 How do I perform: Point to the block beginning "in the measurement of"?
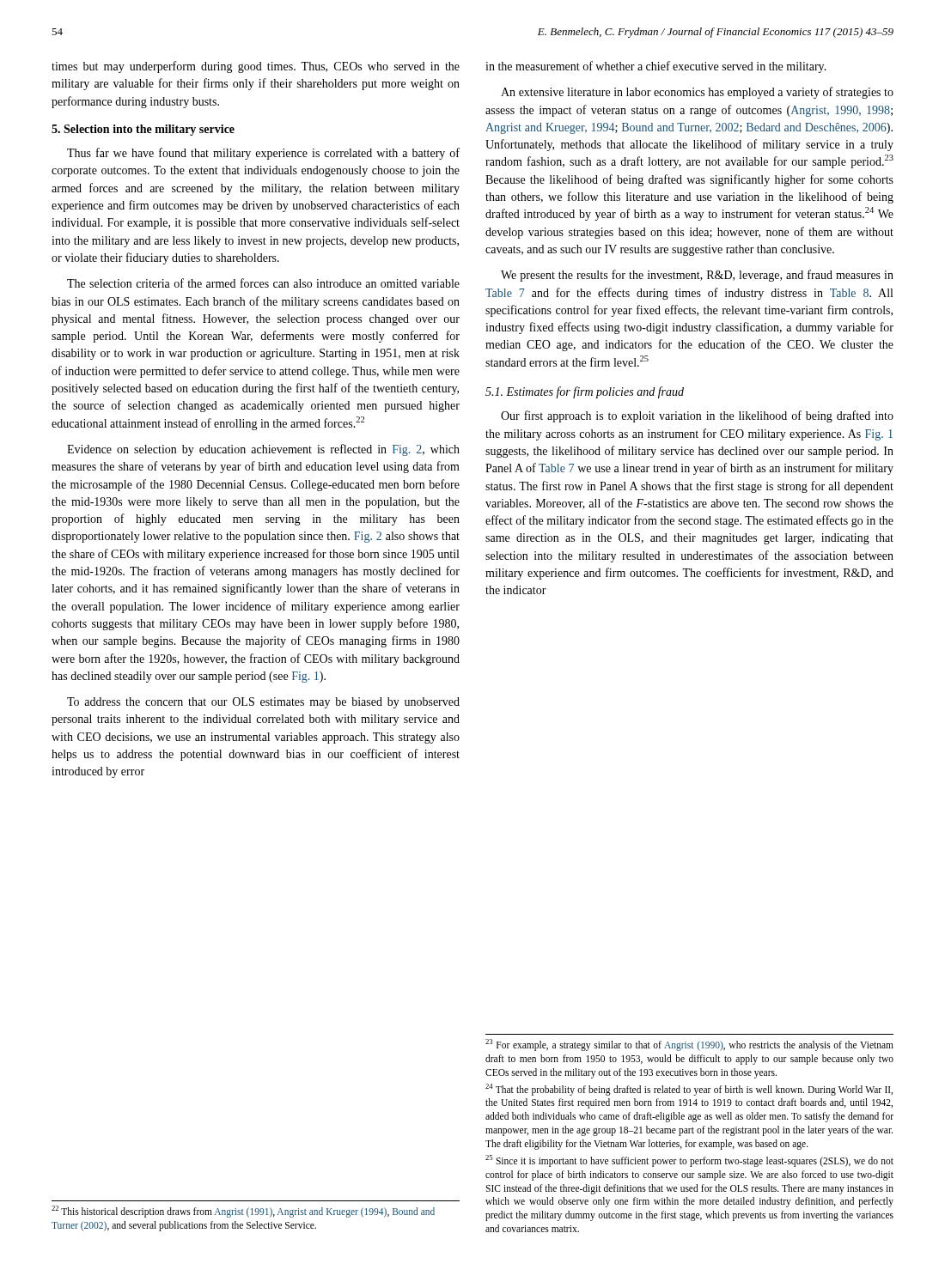coord(689,67)
